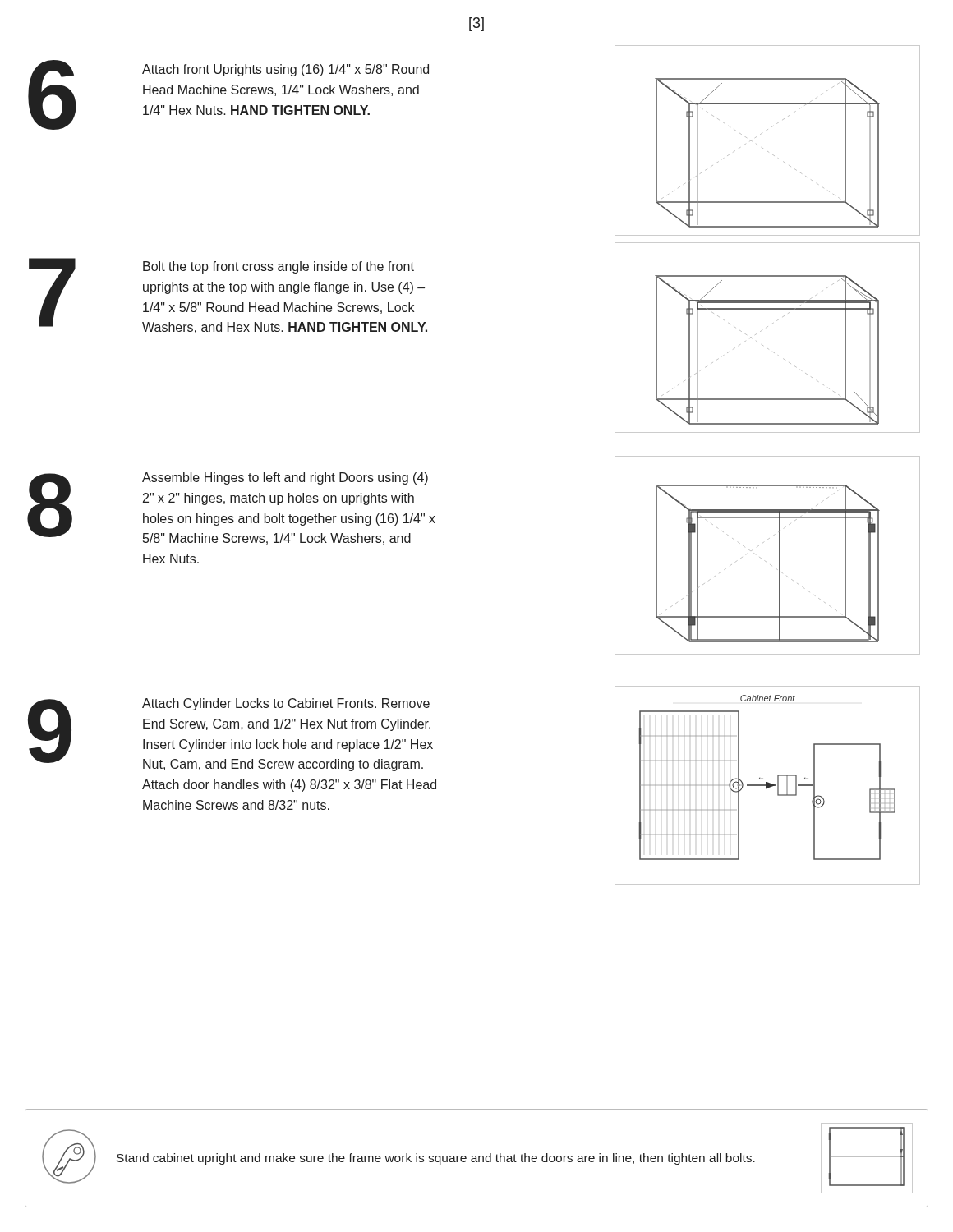
Task: Click the passage that begins "6 Attach front Uprights using"
Action: [231, 94]
